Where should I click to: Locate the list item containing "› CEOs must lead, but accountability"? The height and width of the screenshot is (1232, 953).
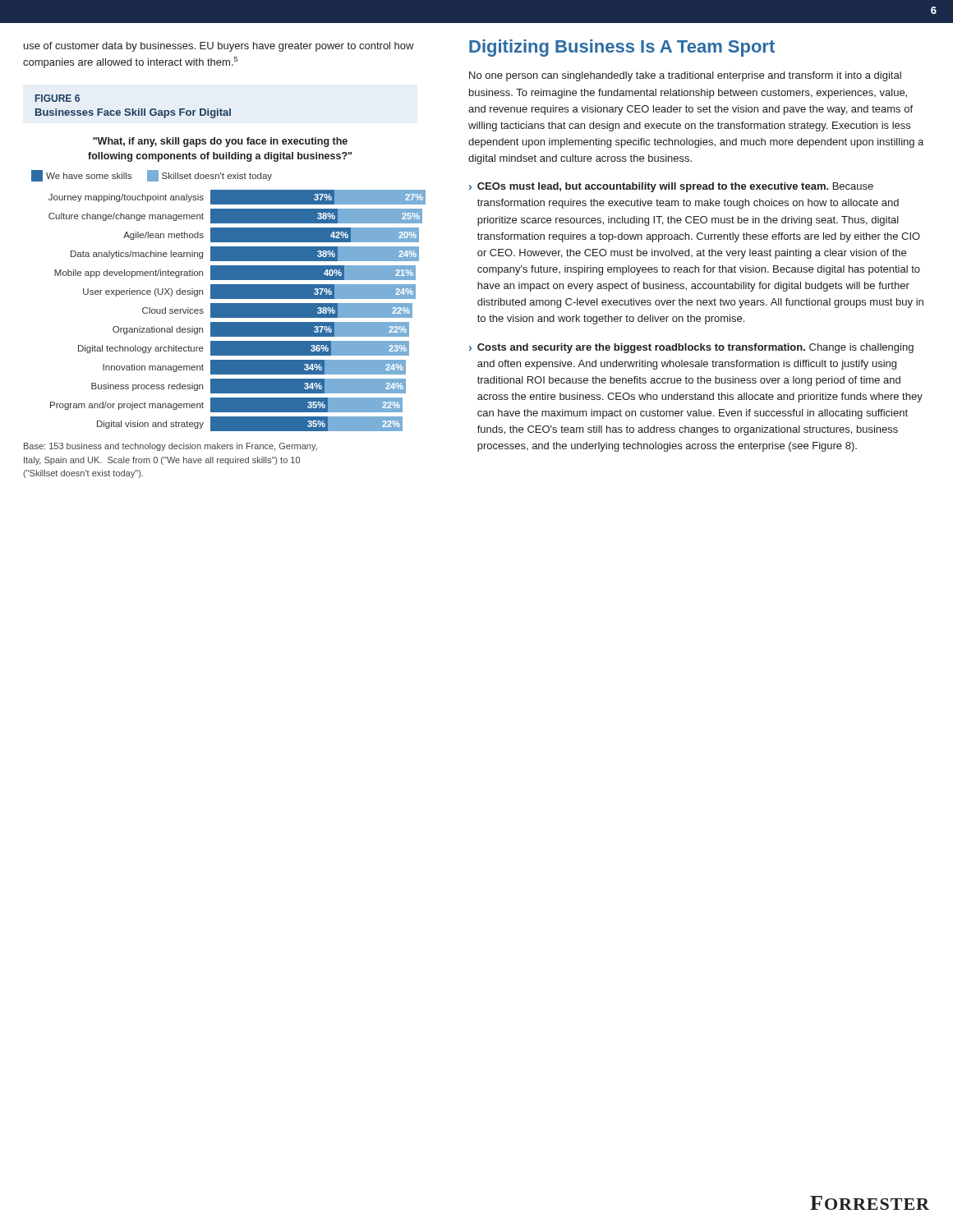(x=698, y=253)
